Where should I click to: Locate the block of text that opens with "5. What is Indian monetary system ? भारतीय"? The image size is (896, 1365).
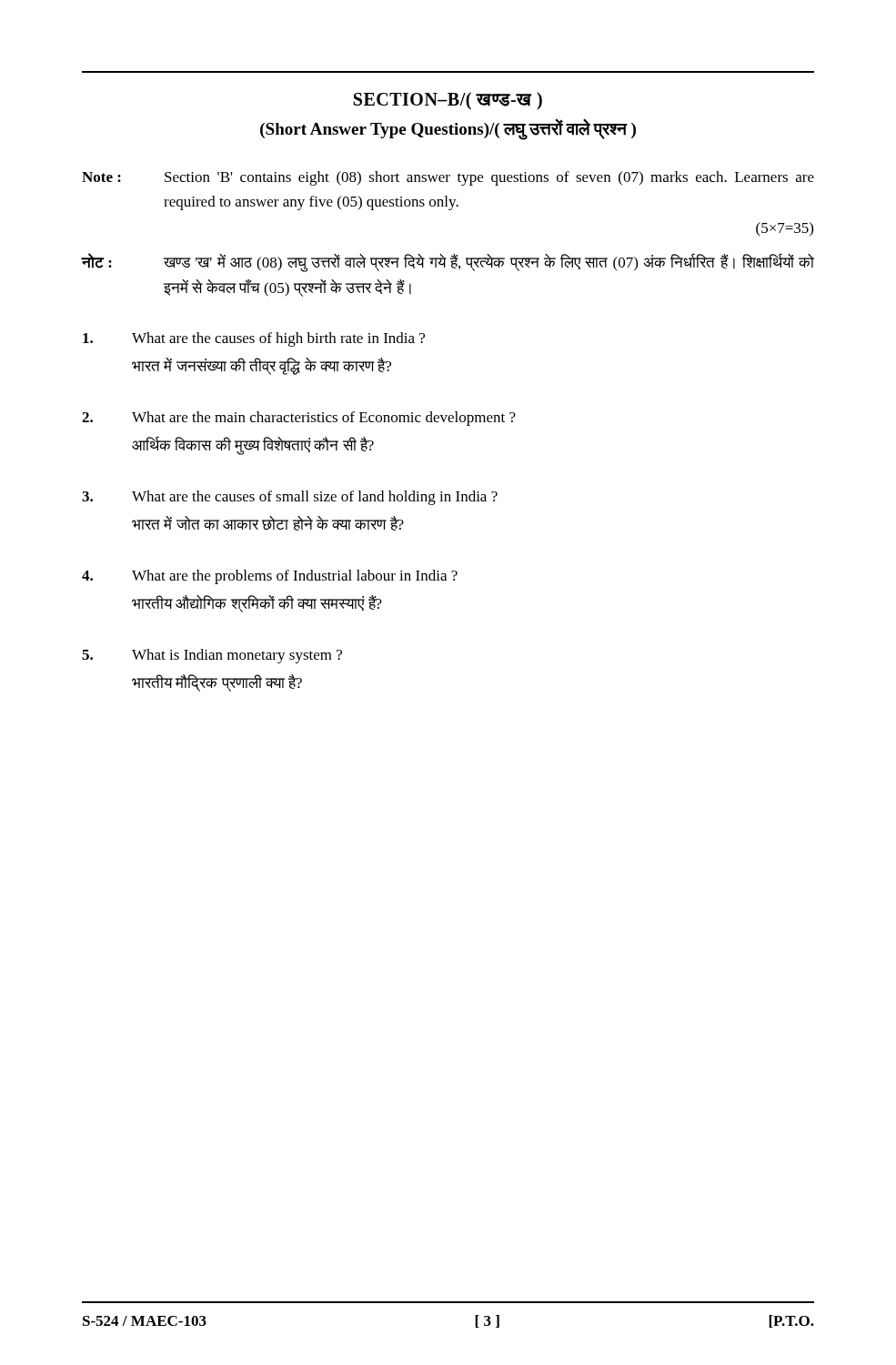coord(212,656)
